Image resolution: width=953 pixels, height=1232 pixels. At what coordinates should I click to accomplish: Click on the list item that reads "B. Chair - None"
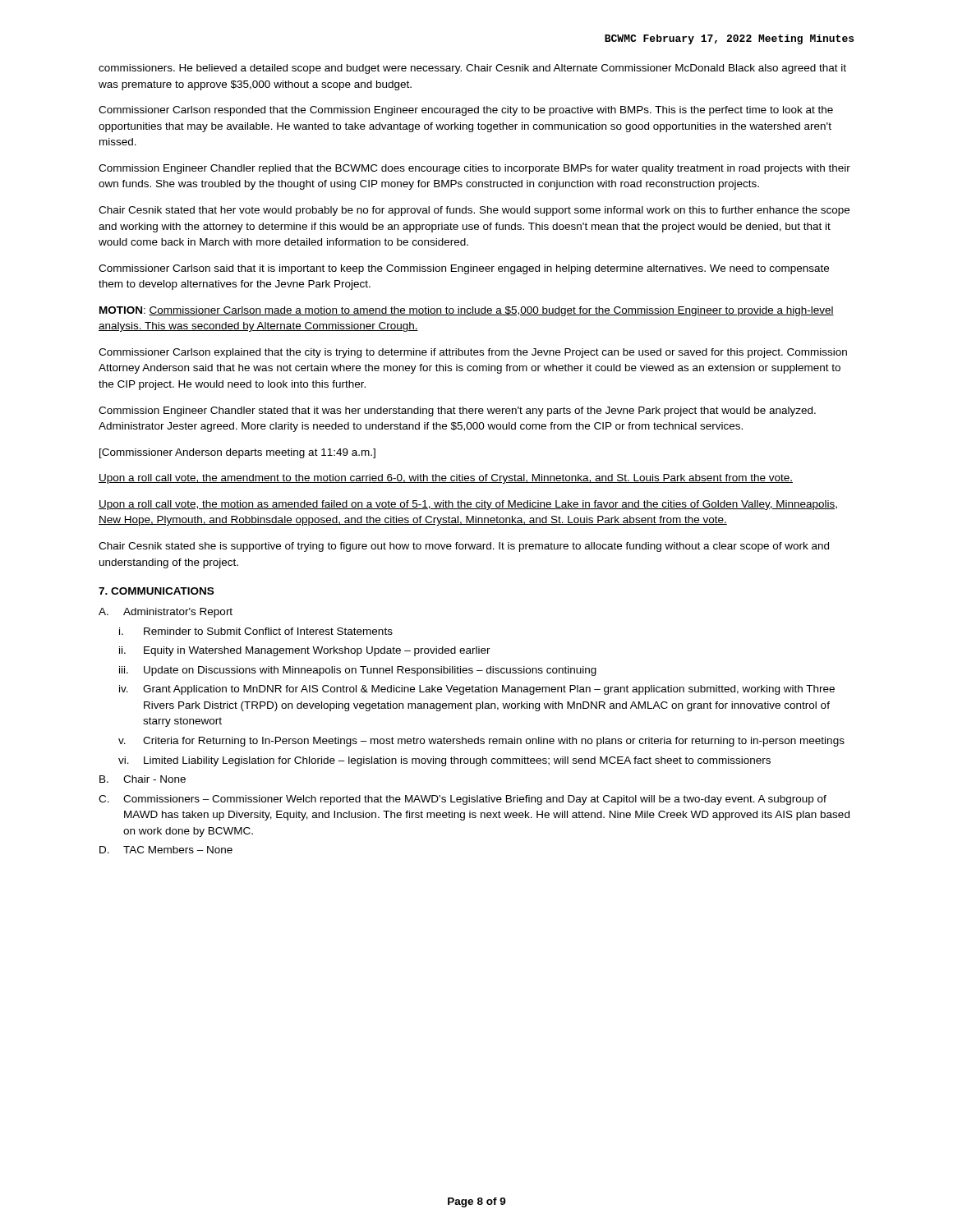[x=143, y=779]
